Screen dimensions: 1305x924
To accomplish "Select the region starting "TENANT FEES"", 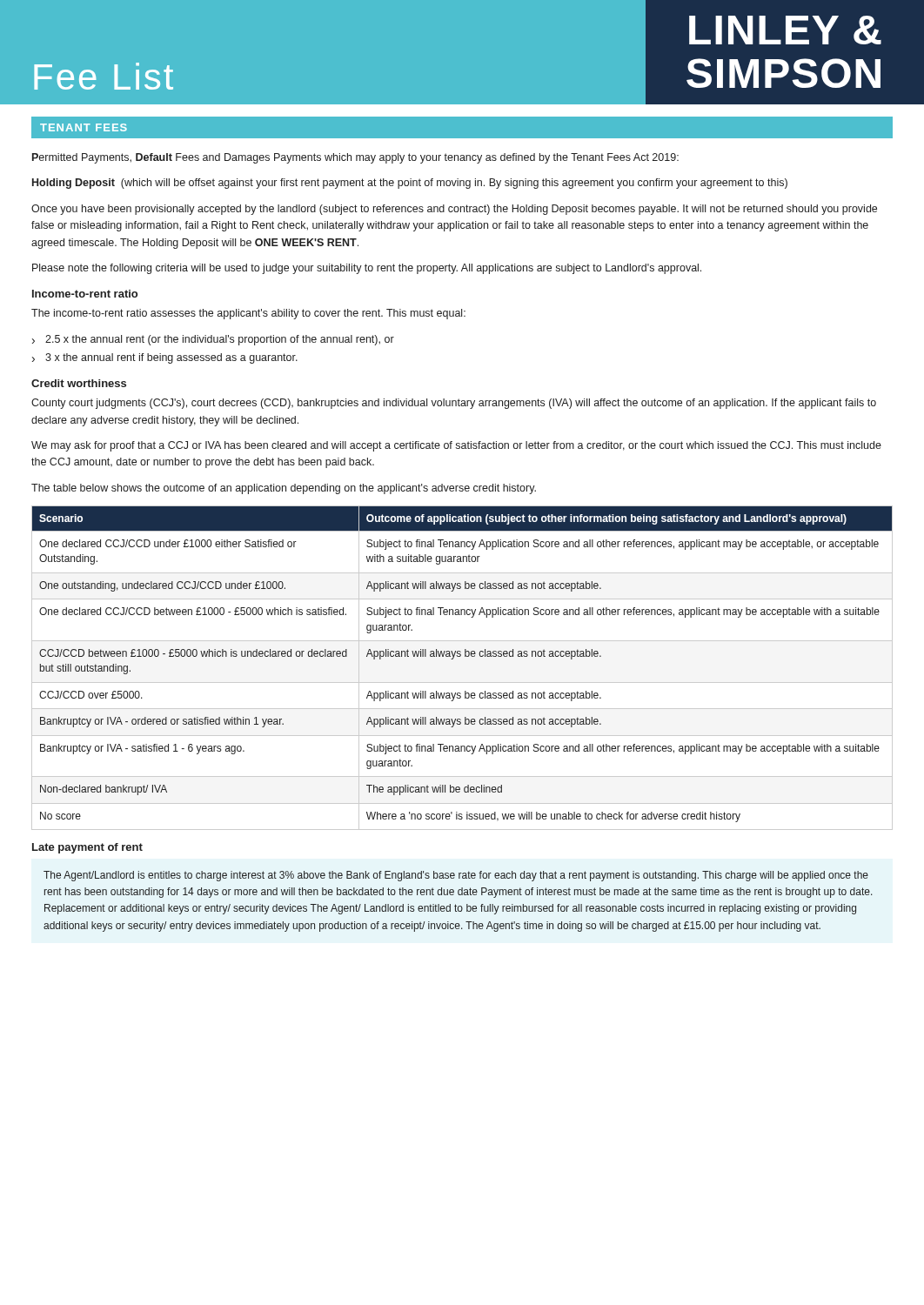I will tap(84, 127).
